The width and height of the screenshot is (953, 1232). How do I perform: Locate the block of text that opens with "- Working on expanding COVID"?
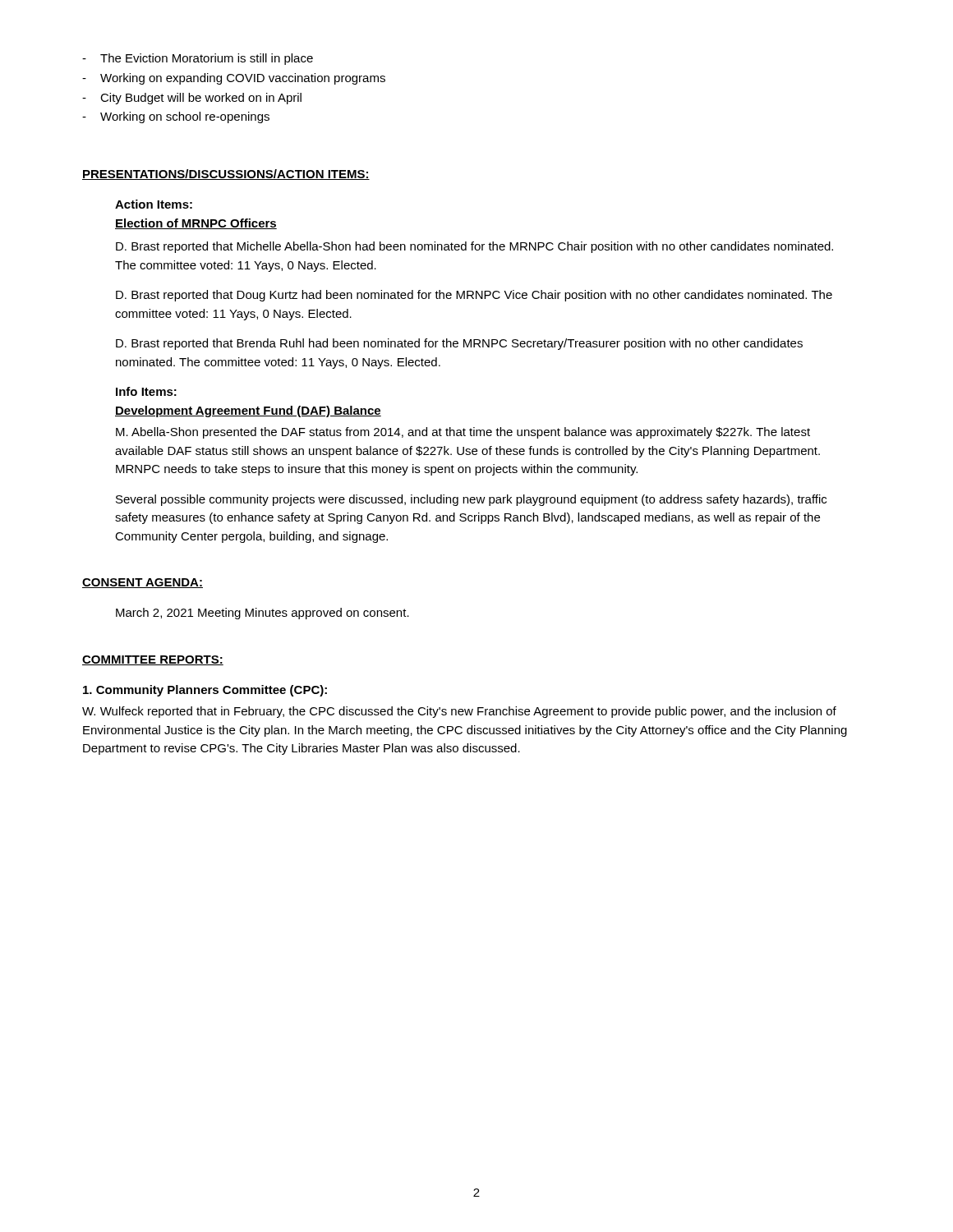pos(234,78)
